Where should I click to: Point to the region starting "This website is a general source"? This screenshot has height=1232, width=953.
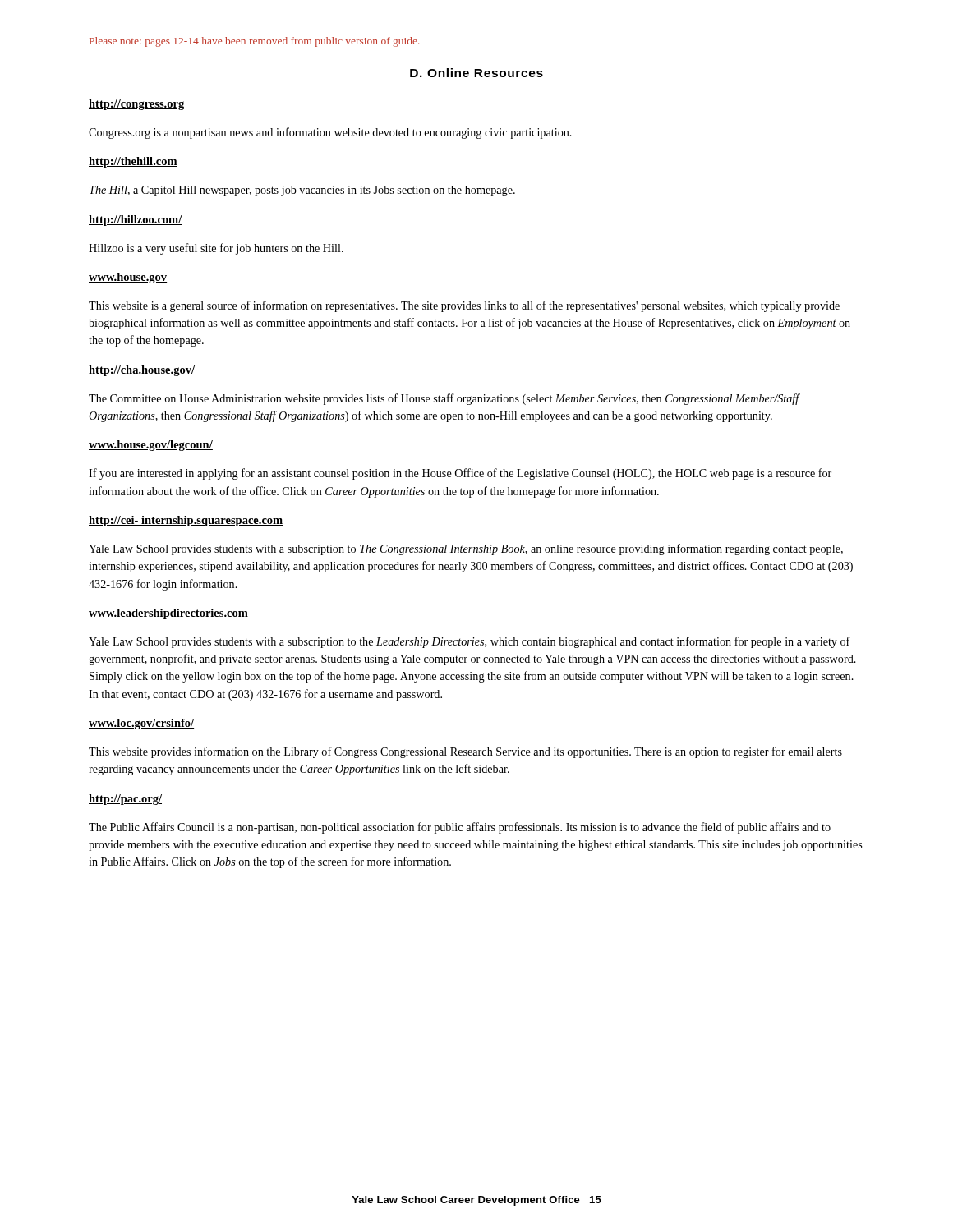476,324
